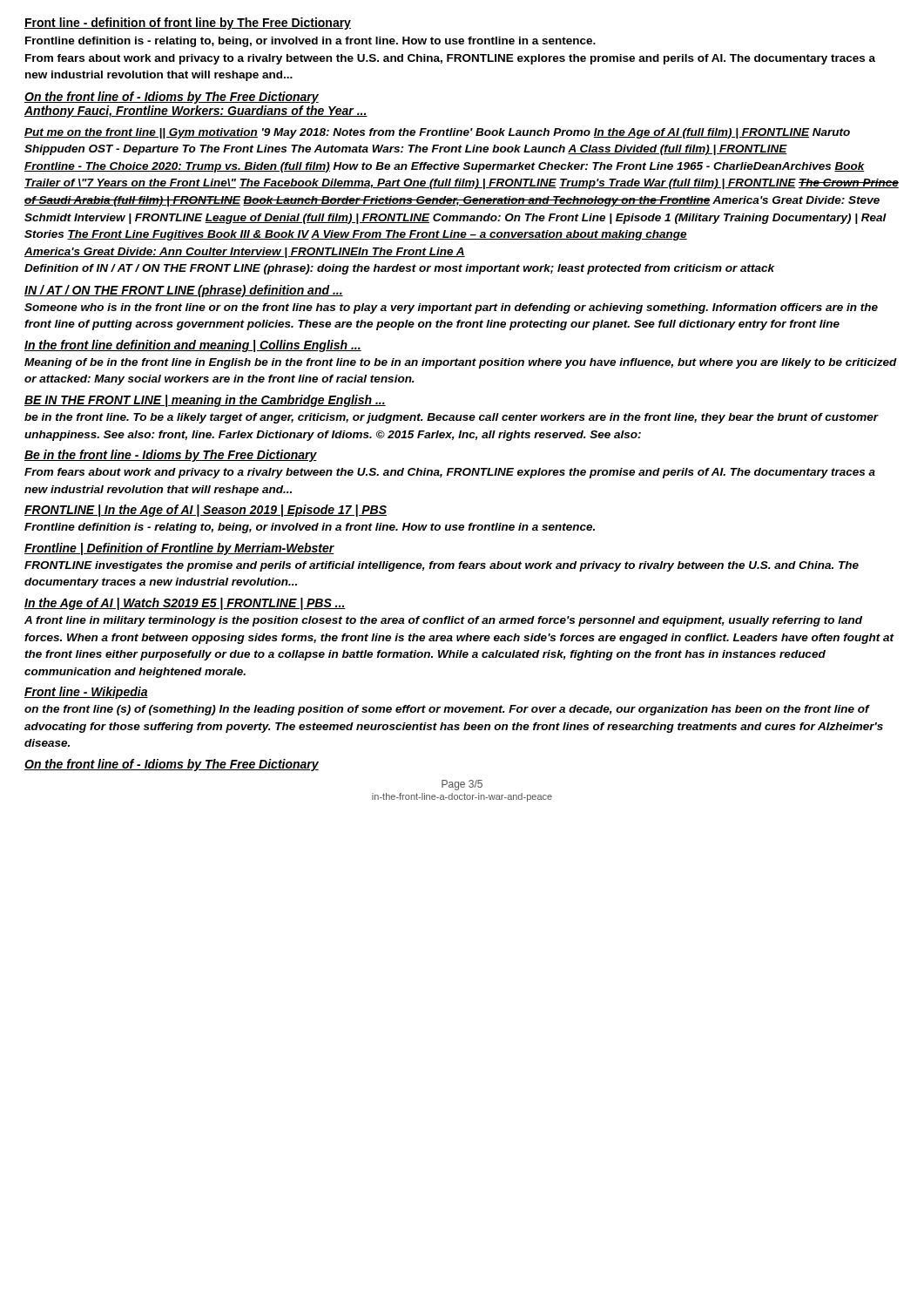Point to the block beginning "Meaning of be in the front line in"
Viewport: 924px width, 1307px height.
pos(460,370)
